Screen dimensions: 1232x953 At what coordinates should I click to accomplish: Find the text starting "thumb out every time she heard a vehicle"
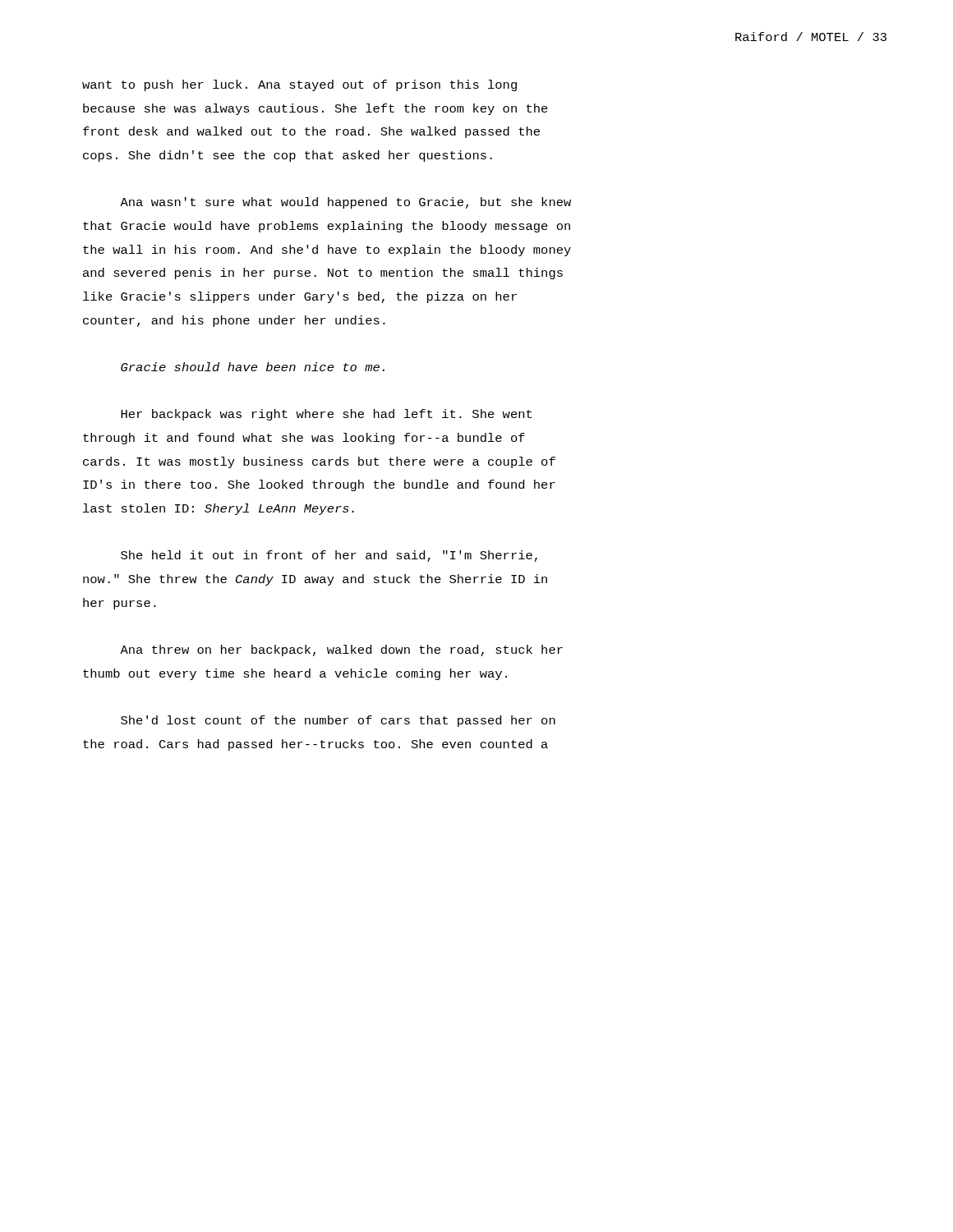click(296, 674)
